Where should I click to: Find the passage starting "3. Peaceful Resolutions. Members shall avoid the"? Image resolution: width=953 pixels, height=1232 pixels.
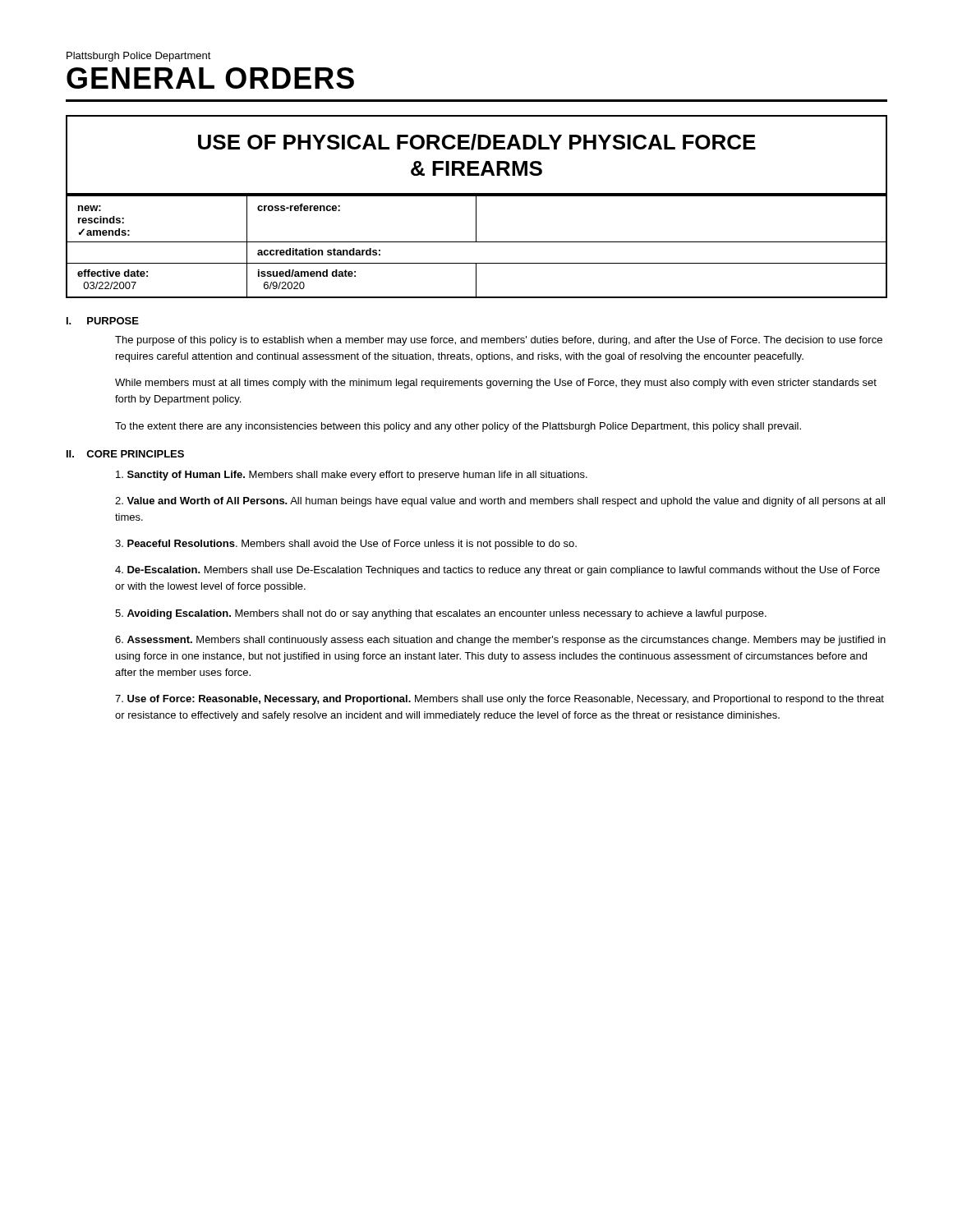click(x=346, y=543)
